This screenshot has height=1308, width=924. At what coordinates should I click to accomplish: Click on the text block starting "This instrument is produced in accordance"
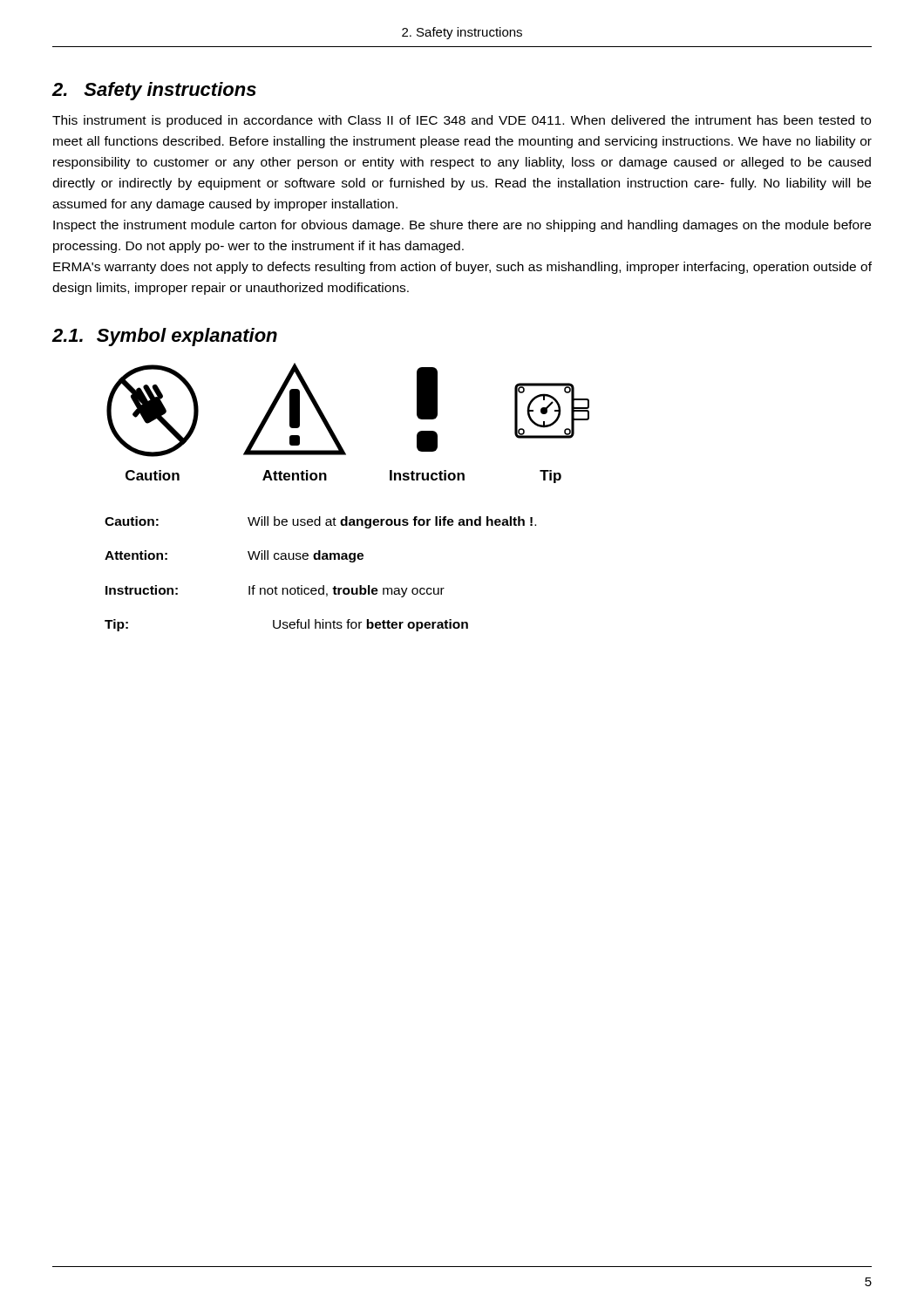pyautogui.click(x=462, y=121)
